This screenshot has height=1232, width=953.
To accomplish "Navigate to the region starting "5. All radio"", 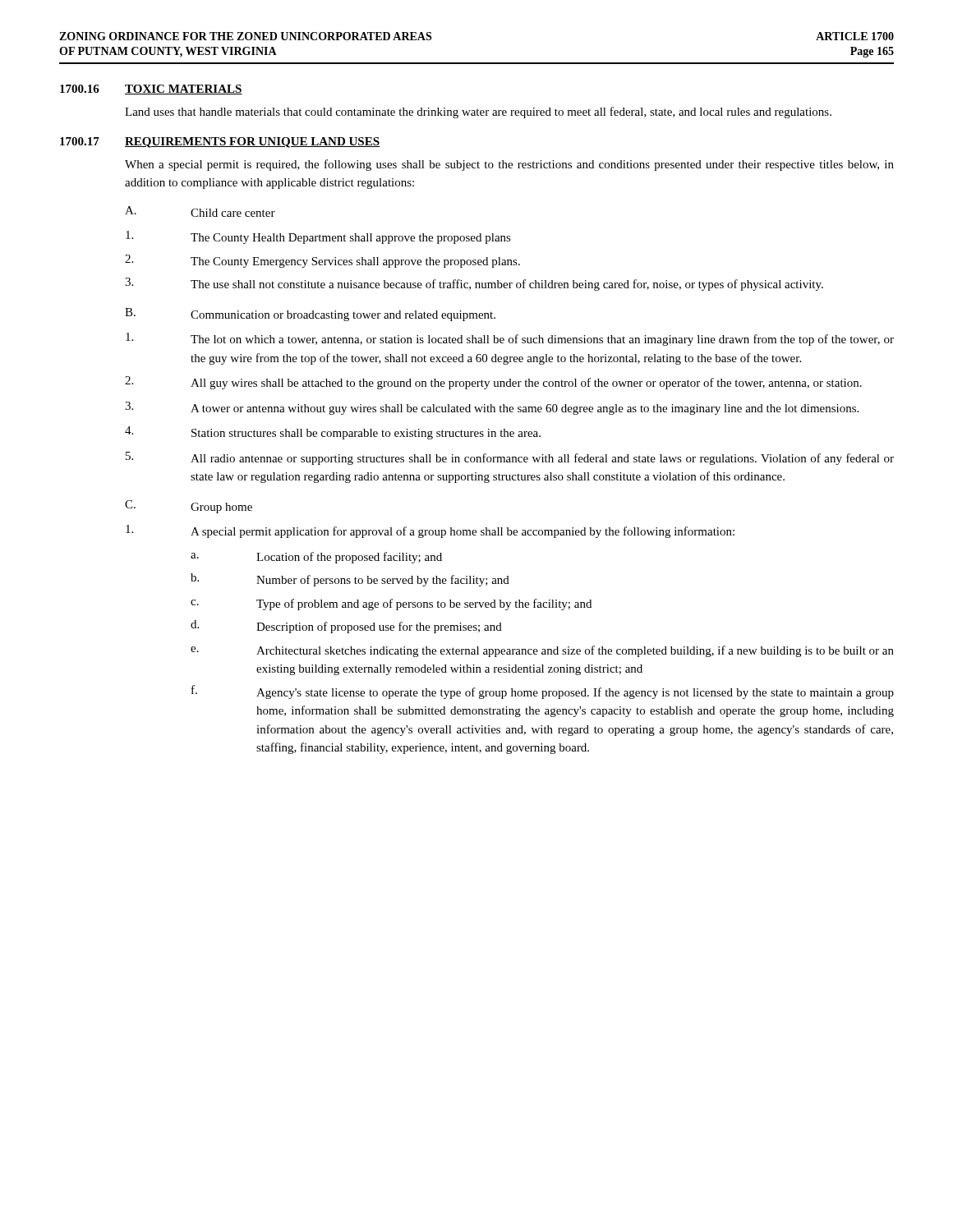I will coord(476,467).
